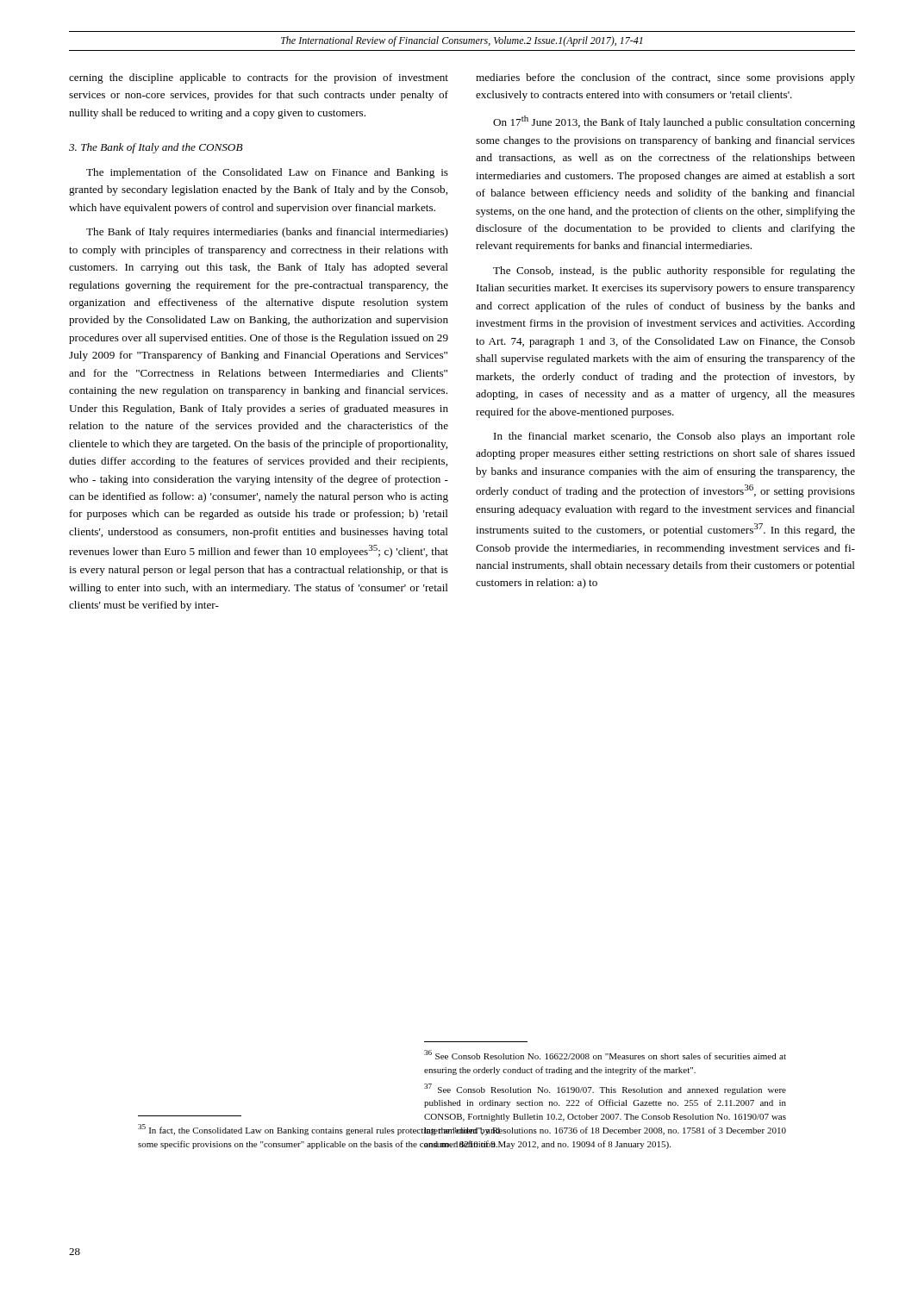Select the footnote that reads "36 See Consob Resolution No. 16622/2008 on "Measures"
The height and width of the screenshot is (1293, 924).
(x=605, y=1100)
